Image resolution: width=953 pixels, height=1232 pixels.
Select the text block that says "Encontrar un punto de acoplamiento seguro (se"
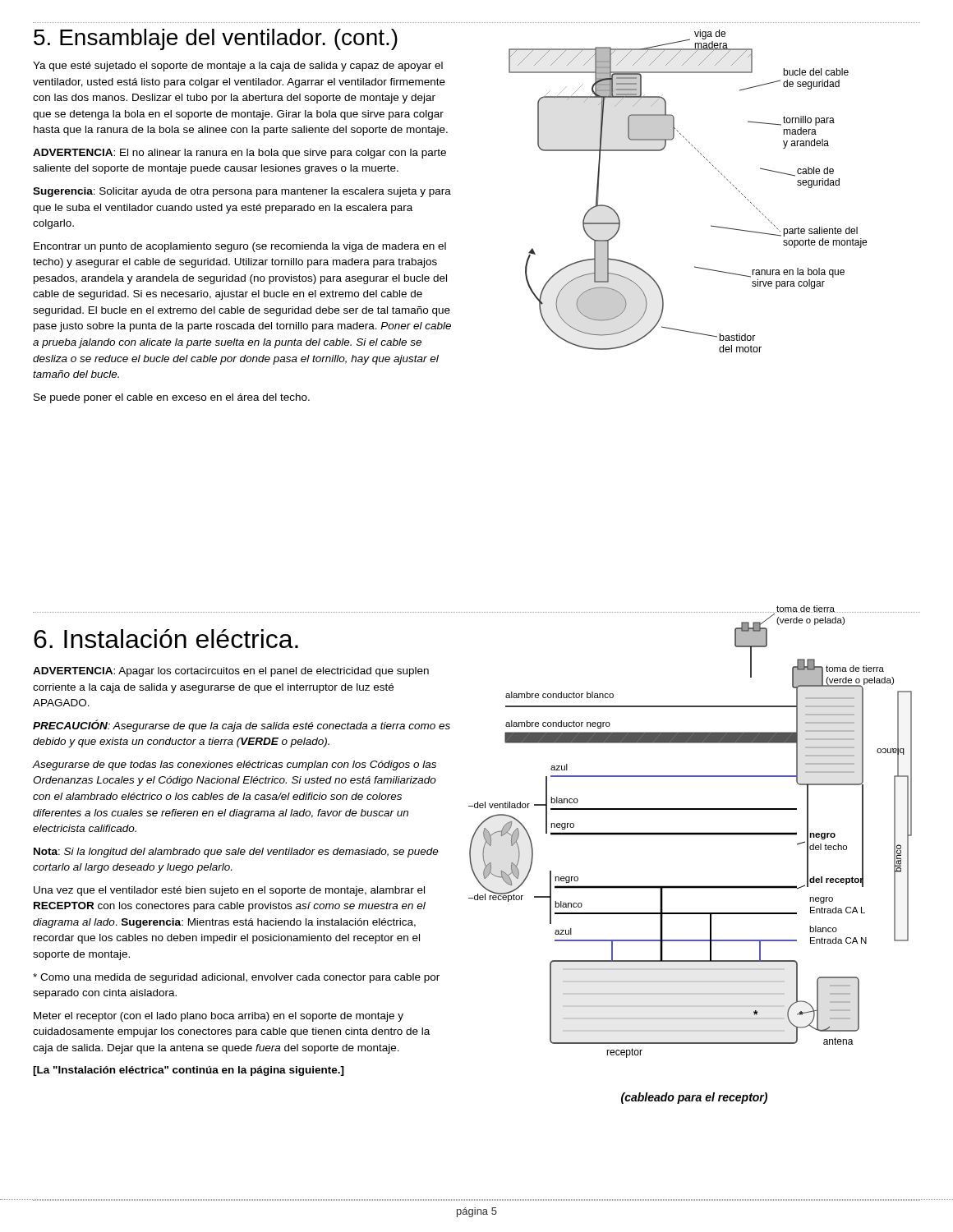click(x=242, y=310)
